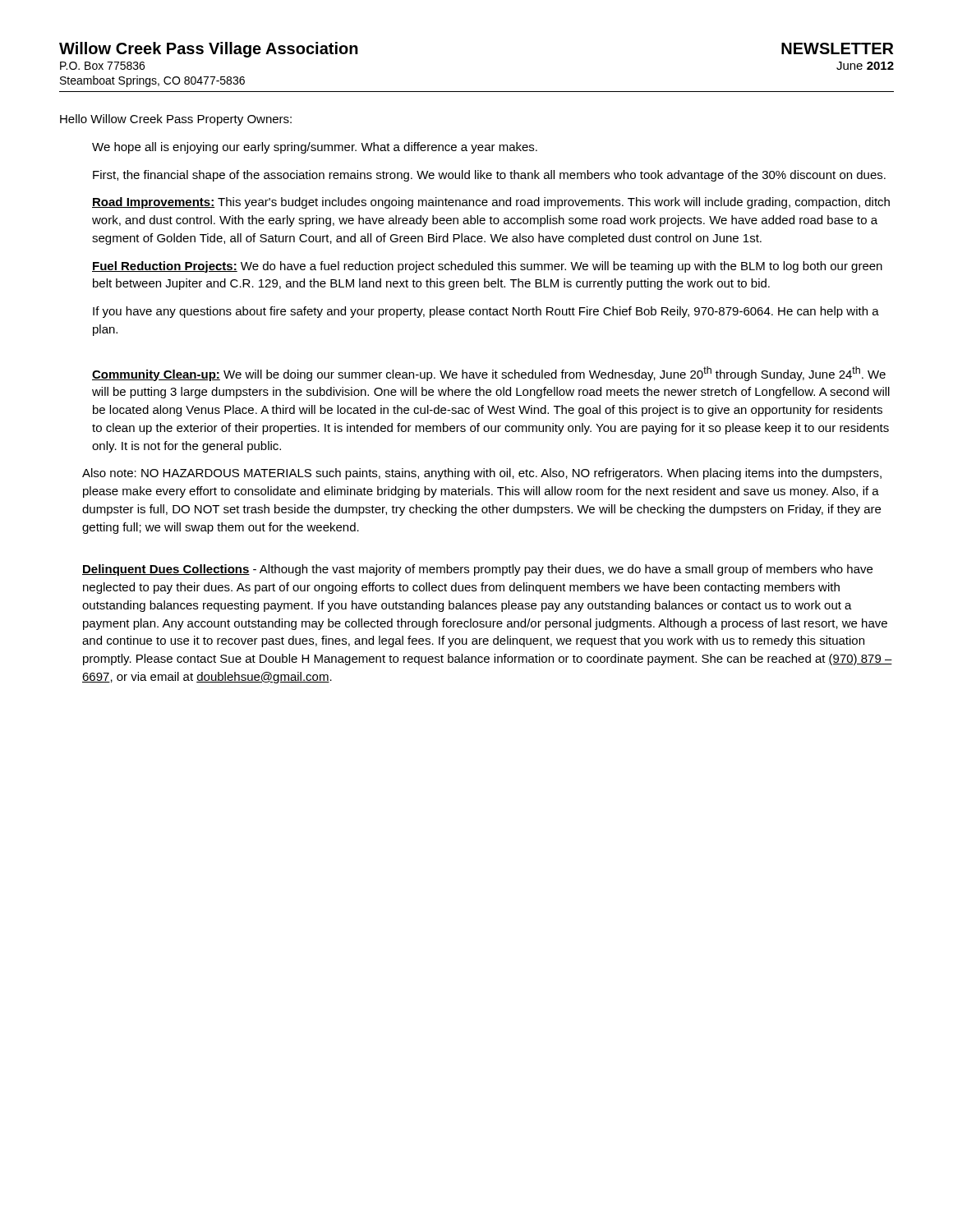Viewport: 953px width, 1232px height.
Task: Click the passage that begins "Road Improvements: This year's"
Action: coord(491,220)
